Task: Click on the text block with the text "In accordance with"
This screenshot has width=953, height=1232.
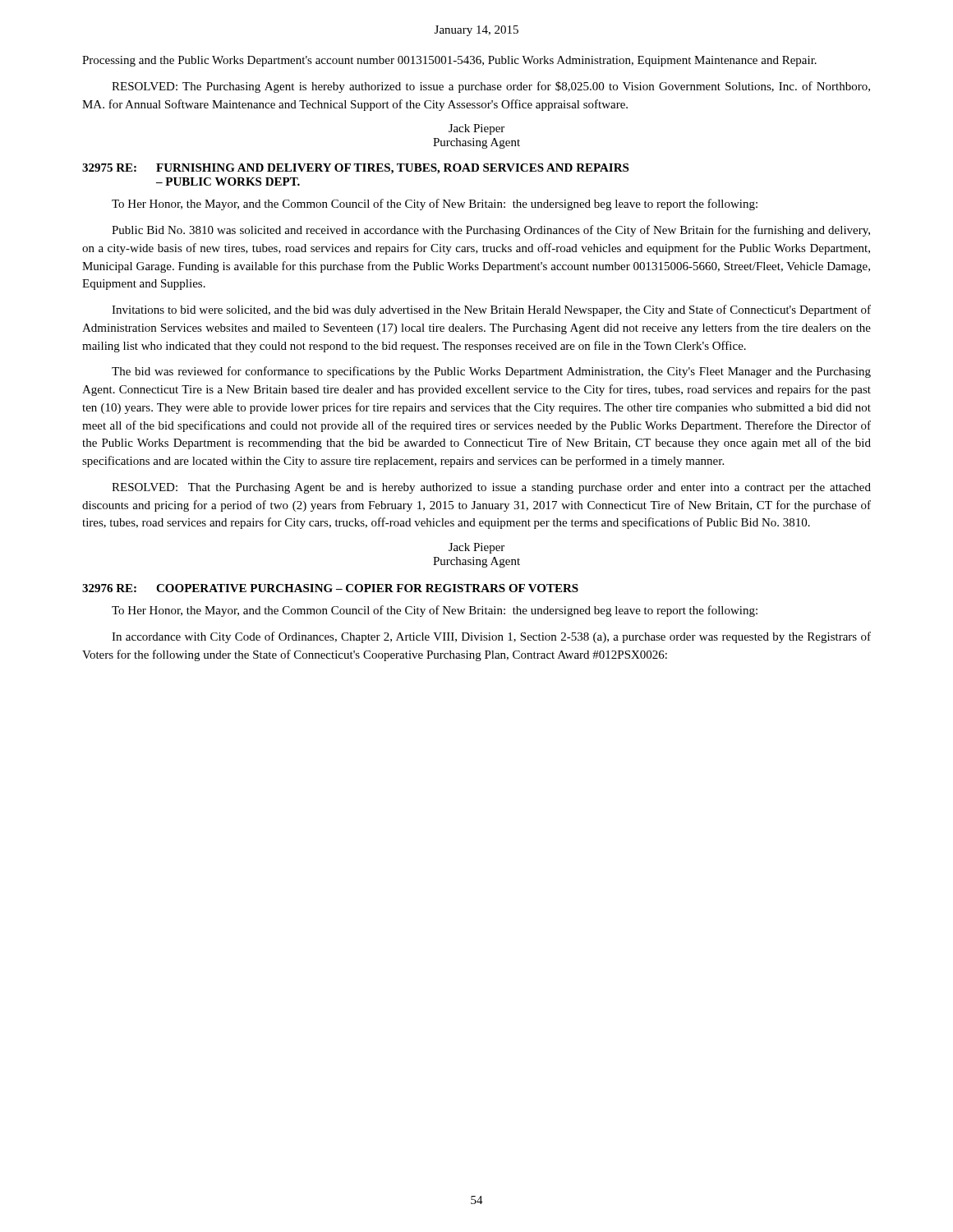Action: [476, 645]
